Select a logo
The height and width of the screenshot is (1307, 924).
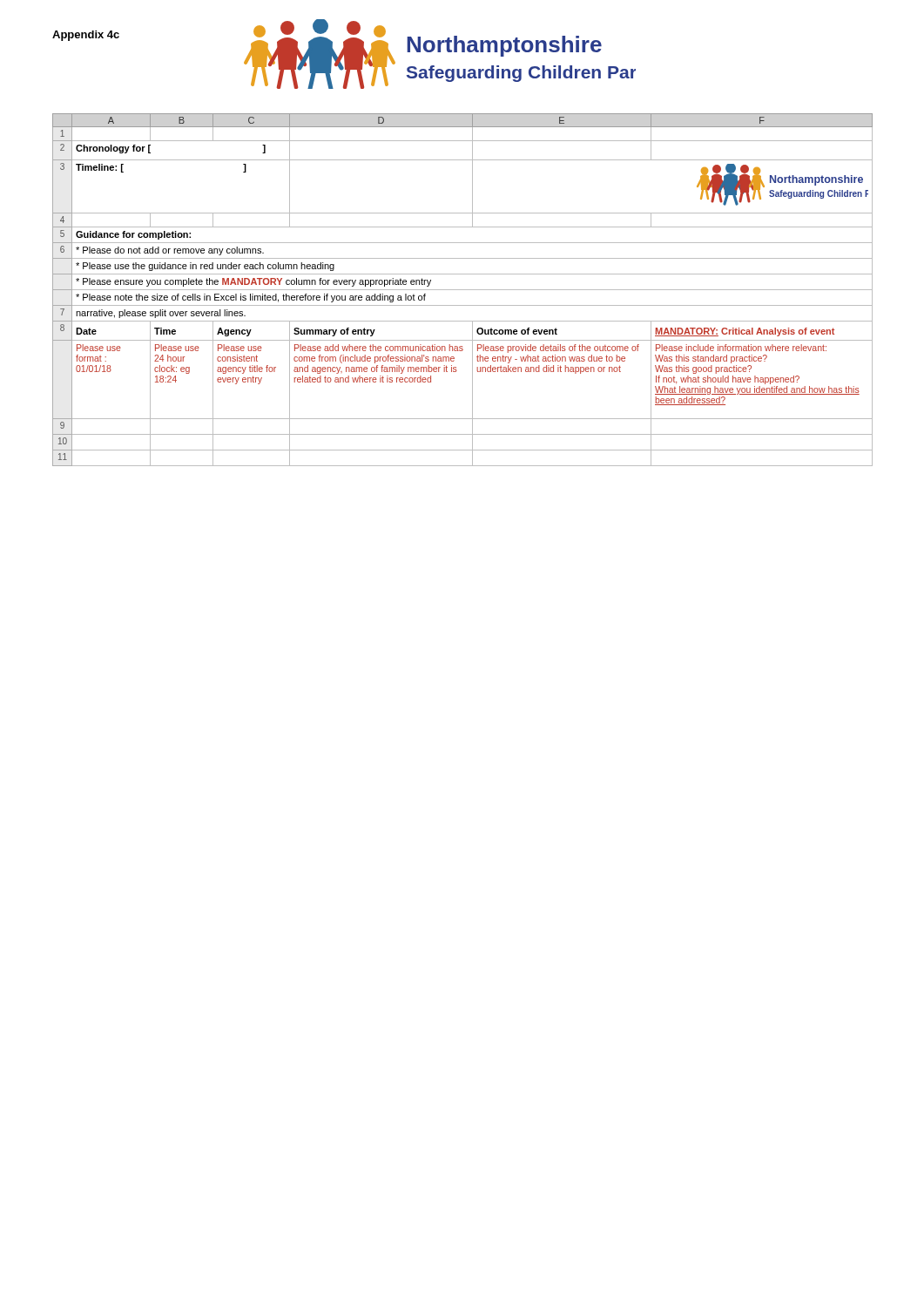tap(435, 54)
